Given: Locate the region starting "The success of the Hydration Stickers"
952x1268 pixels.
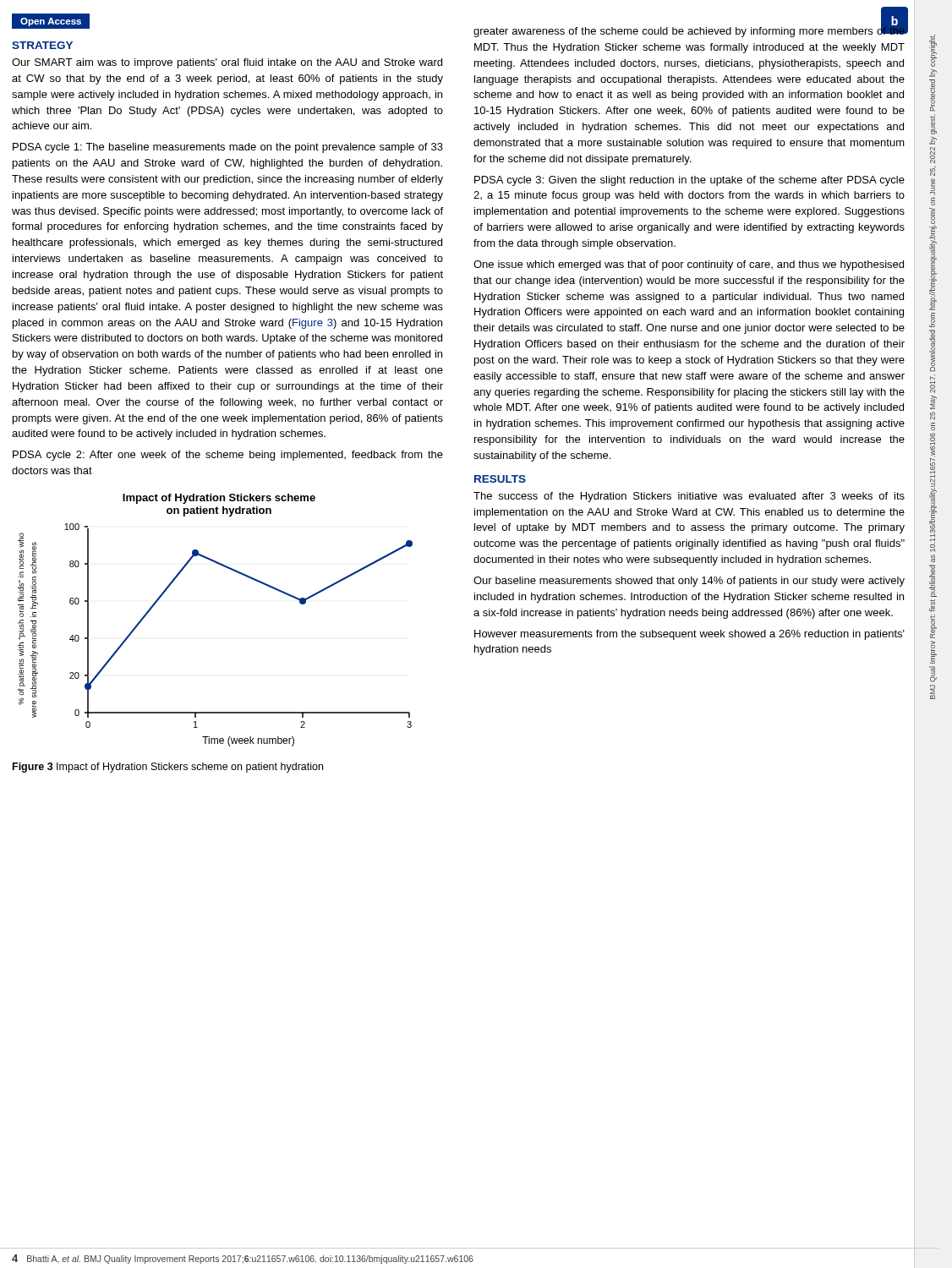Looking at the screenshot, I should pyautogui.click(x=689, y=573).
